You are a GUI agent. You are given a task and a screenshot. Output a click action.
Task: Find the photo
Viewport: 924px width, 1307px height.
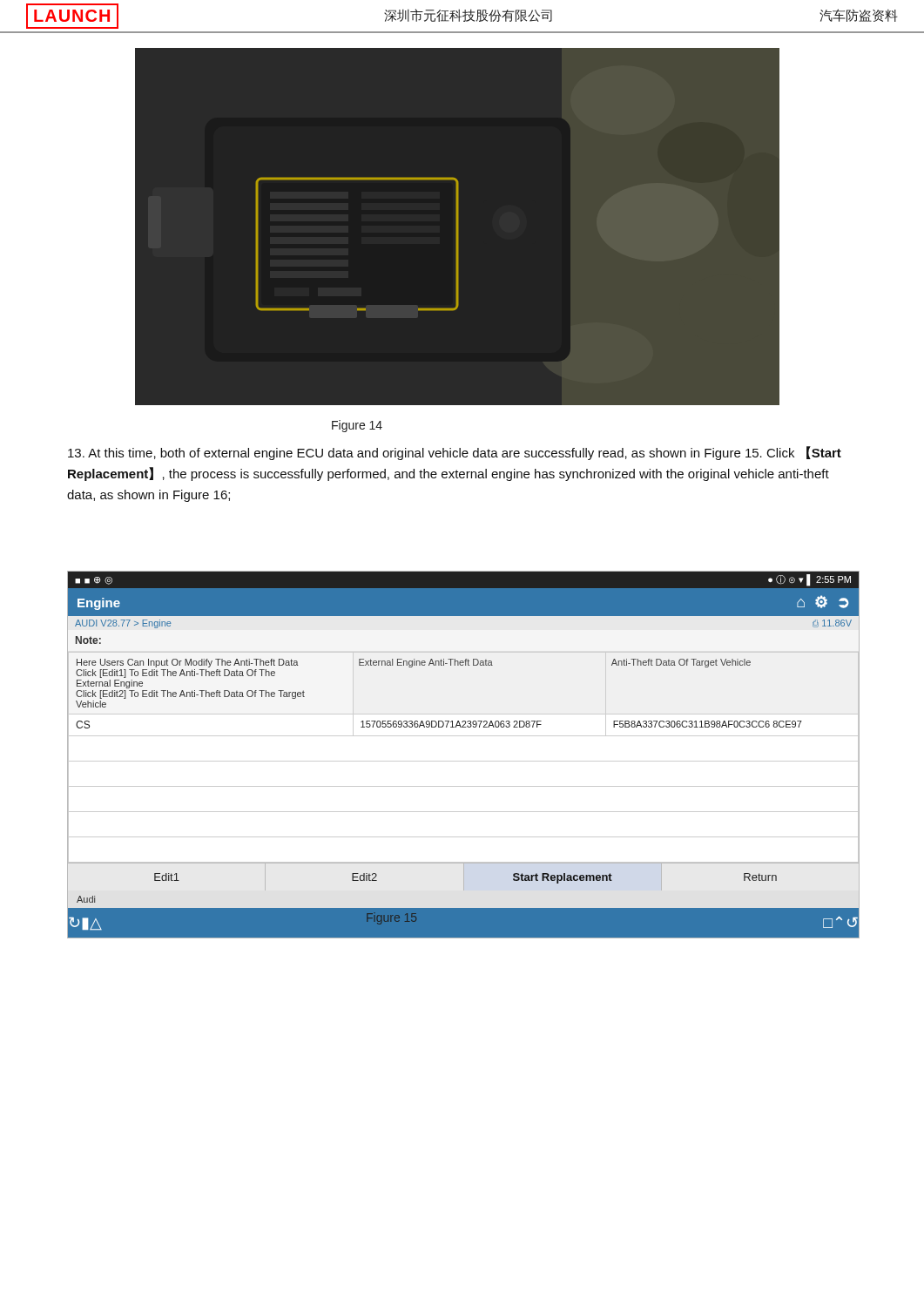(x=457, y=231)
